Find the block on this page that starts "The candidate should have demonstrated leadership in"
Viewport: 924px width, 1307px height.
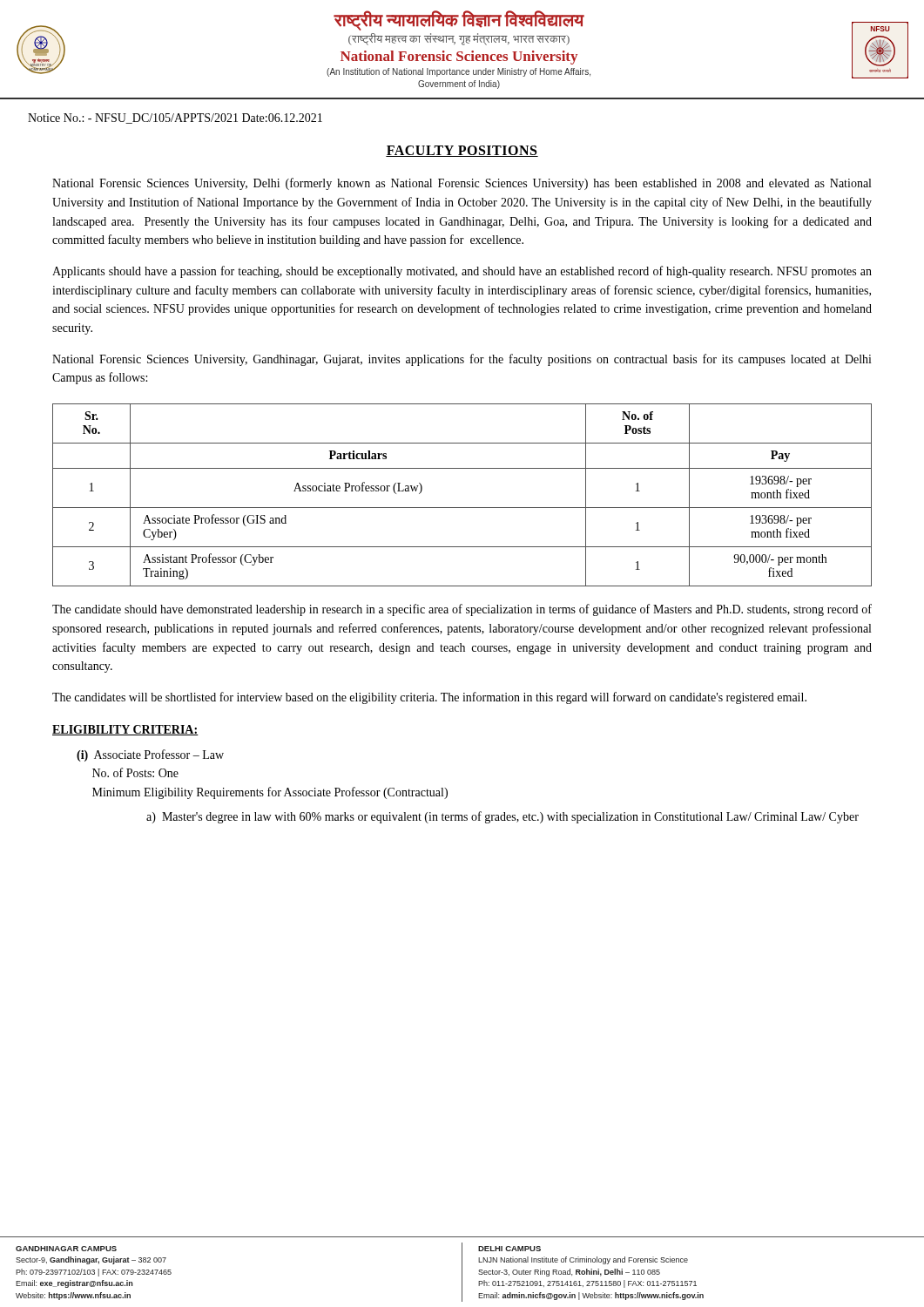(x=462, y=638)
